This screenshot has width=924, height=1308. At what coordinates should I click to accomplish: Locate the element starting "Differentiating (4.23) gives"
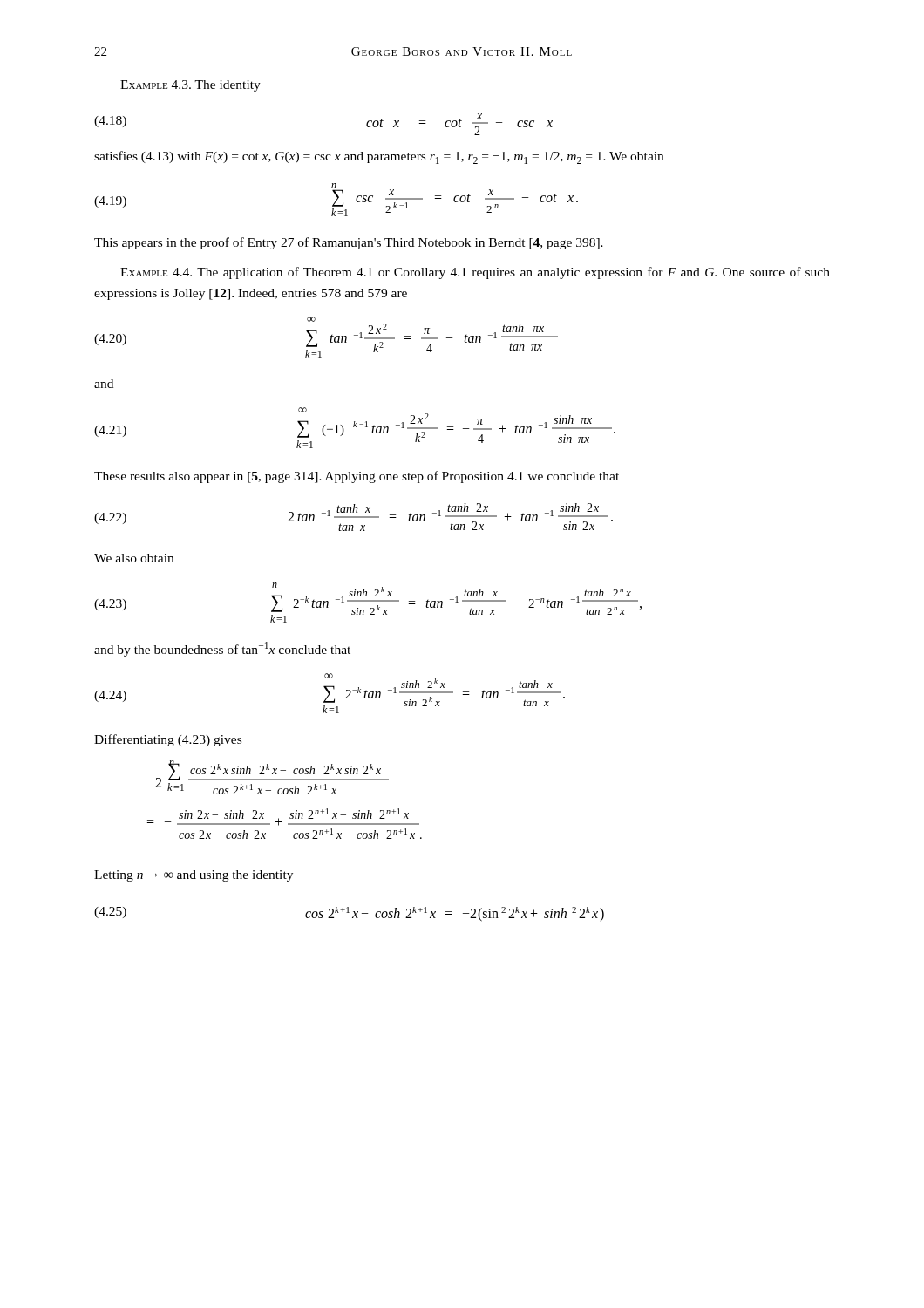[x=168, y=739]
